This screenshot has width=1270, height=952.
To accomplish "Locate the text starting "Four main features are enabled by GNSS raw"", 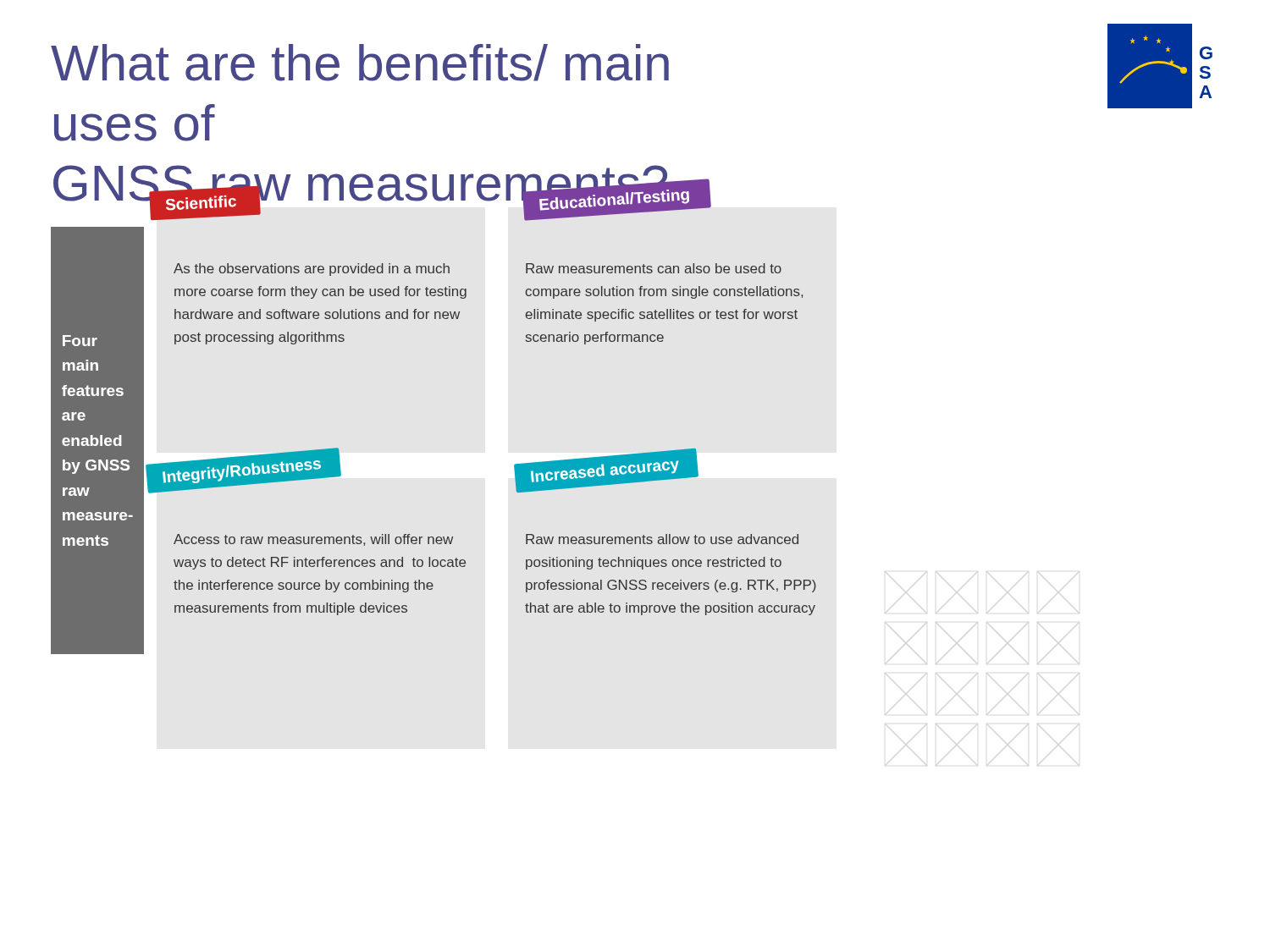I will [97, 440].
